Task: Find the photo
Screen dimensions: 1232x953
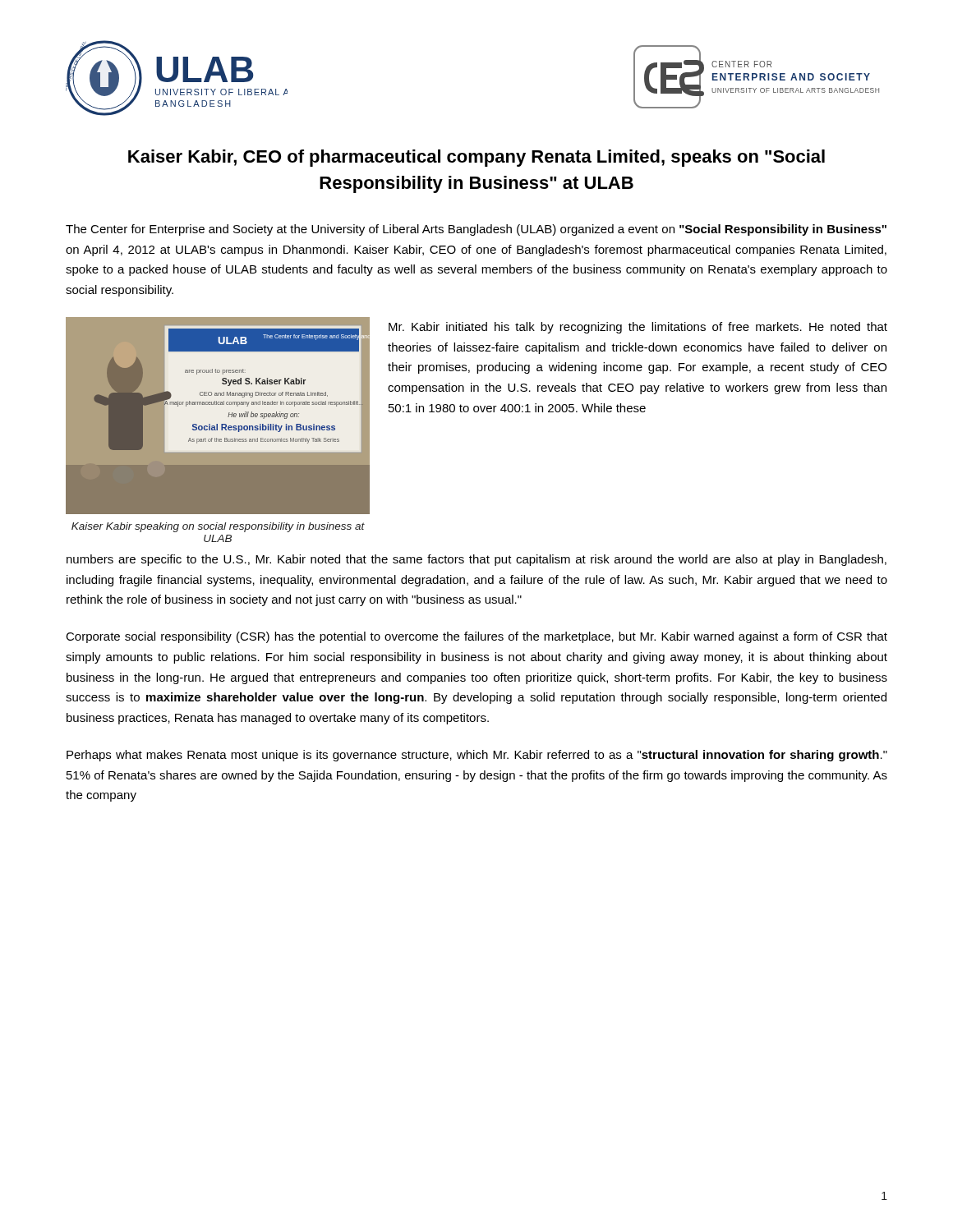Action: 218,415
